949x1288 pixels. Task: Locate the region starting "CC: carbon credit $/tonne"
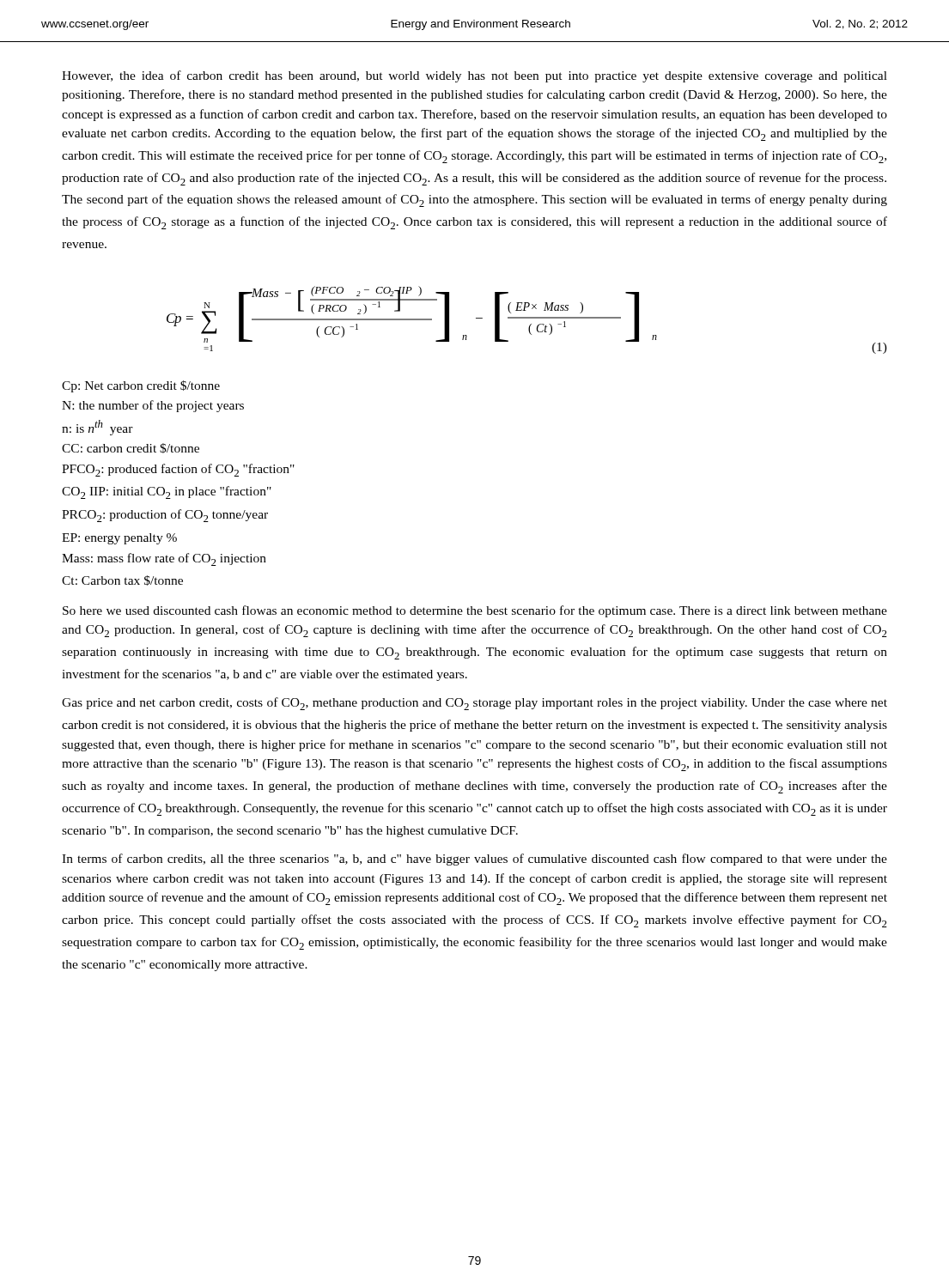tap(131, 448)
